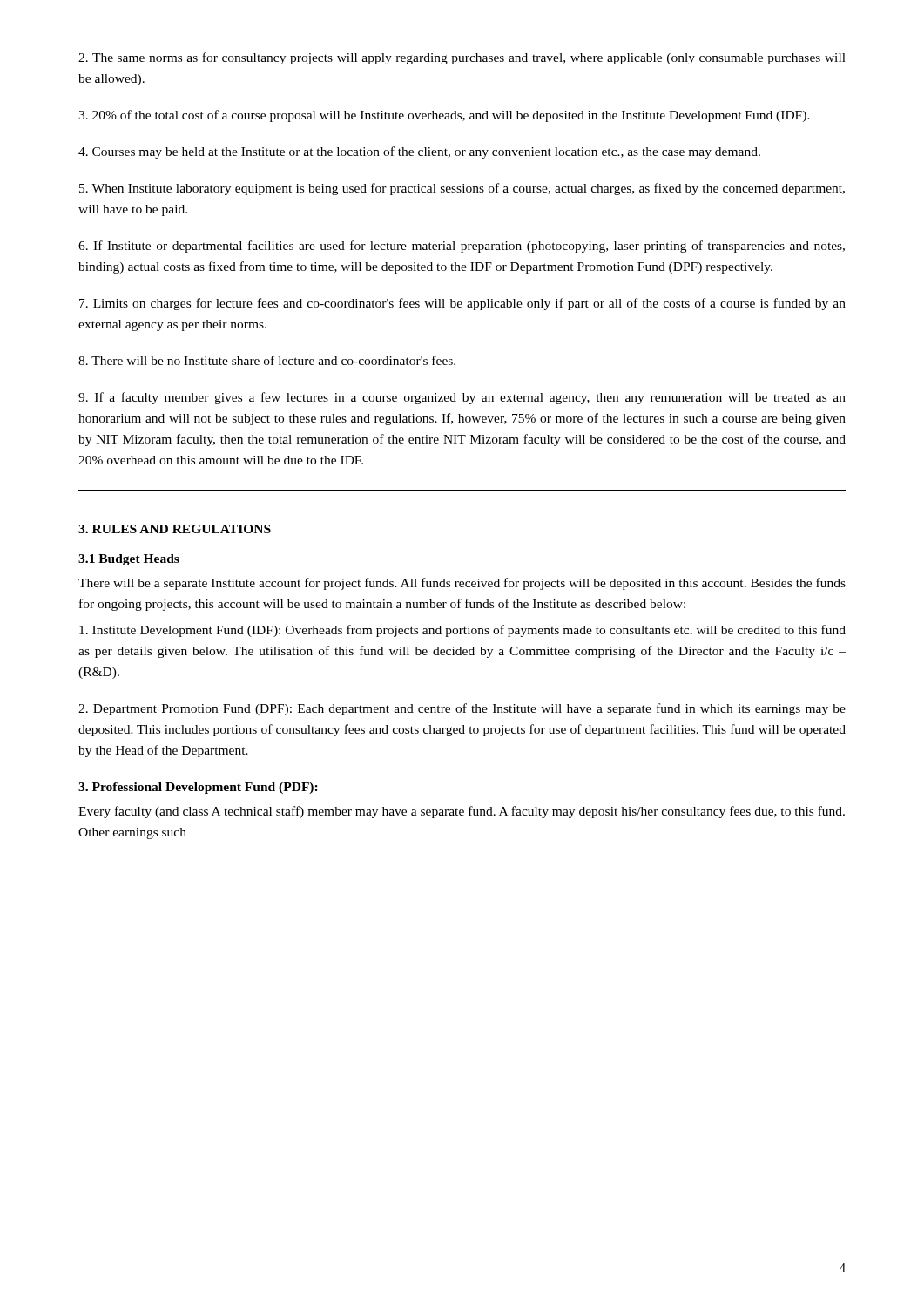Screen dimensions: 1307x924
Task: Select the element starting "3. RULES AND REGULATIONS"
Action: [x=175, y=529]
